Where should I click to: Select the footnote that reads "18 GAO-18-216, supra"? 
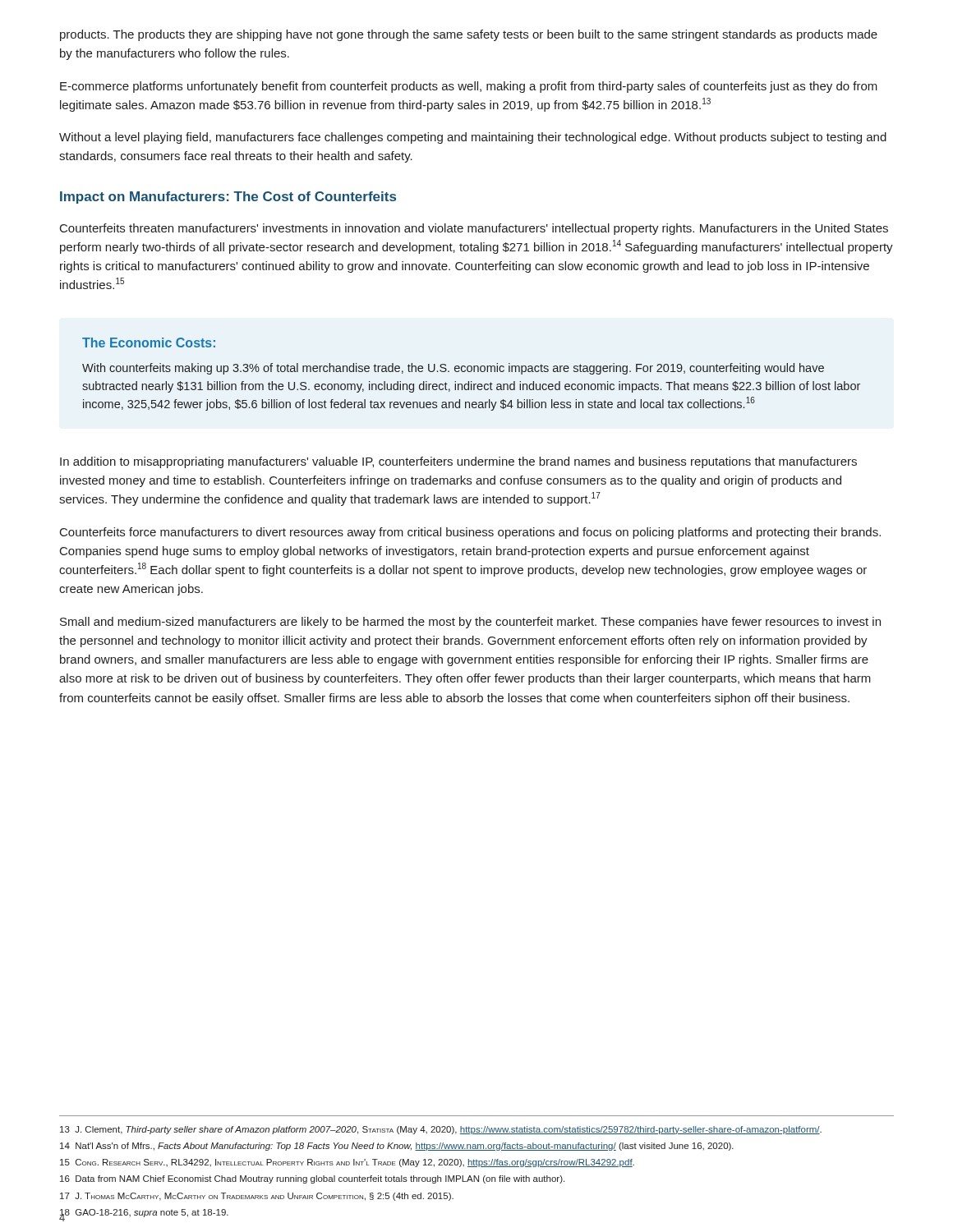(144, 1212)
